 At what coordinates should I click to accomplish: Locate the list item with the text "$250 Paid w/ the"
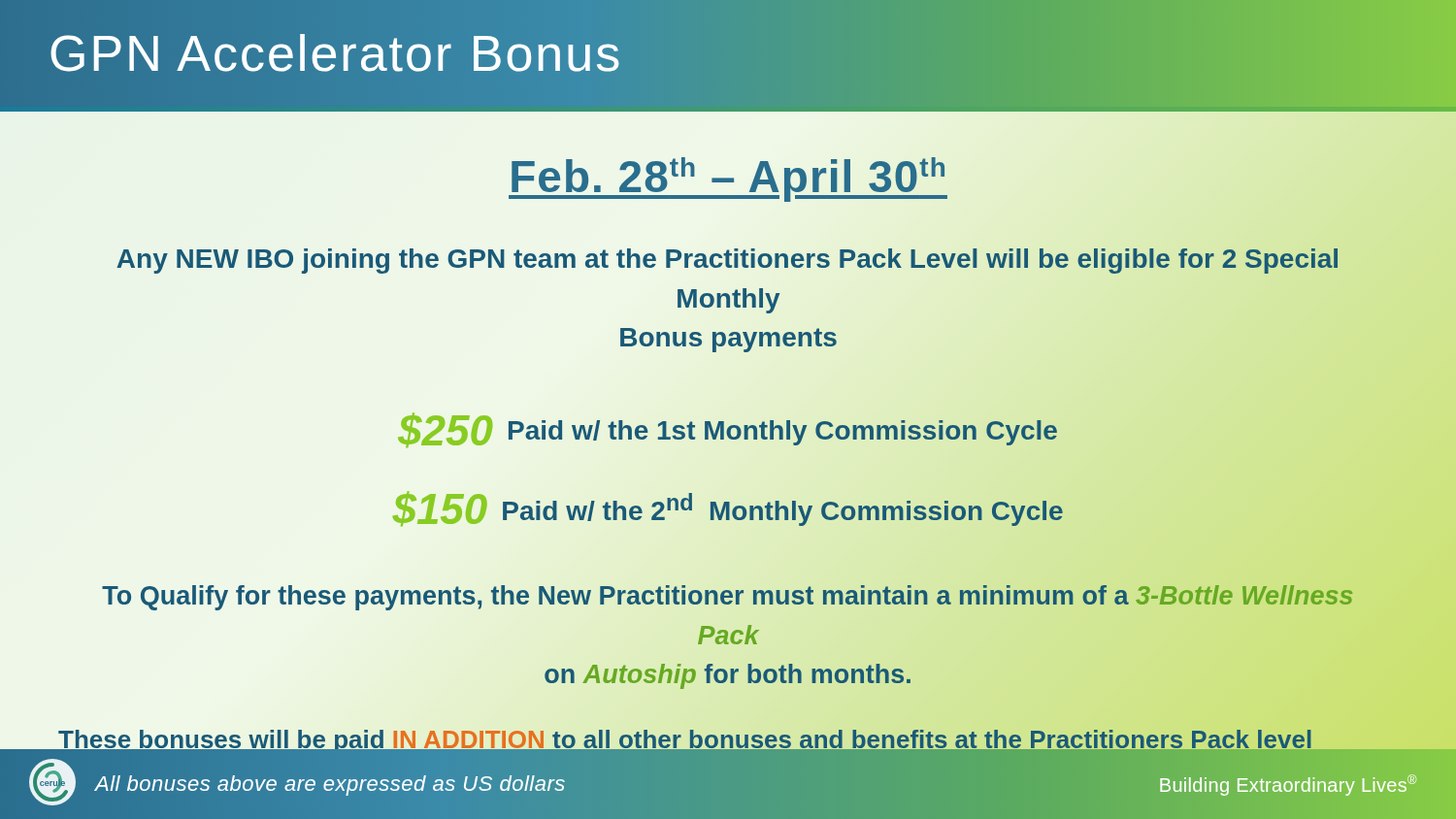coord(728,431)
